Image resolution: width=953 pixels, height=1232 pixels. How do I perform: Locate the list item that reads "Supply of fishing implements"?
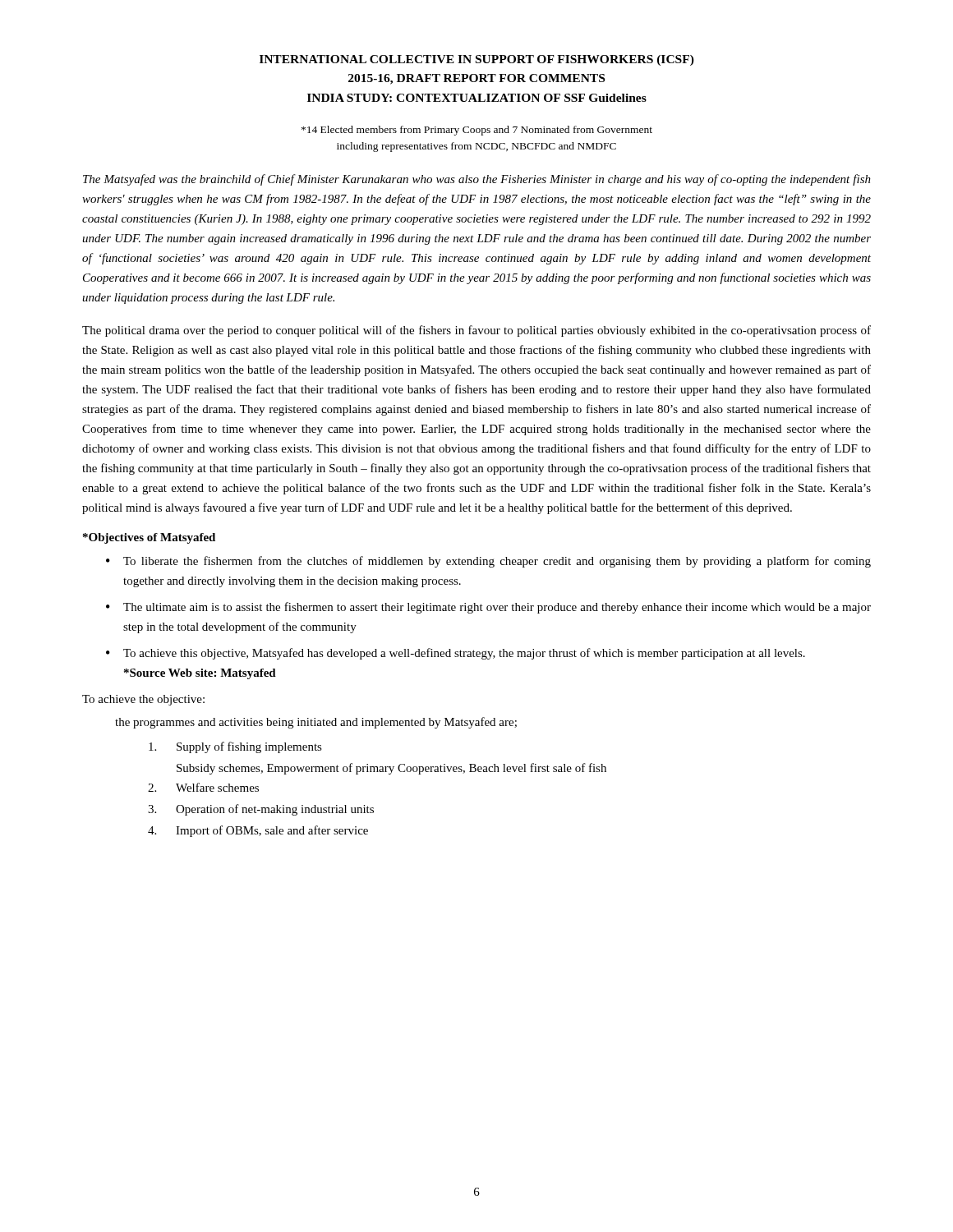point(235,747)
